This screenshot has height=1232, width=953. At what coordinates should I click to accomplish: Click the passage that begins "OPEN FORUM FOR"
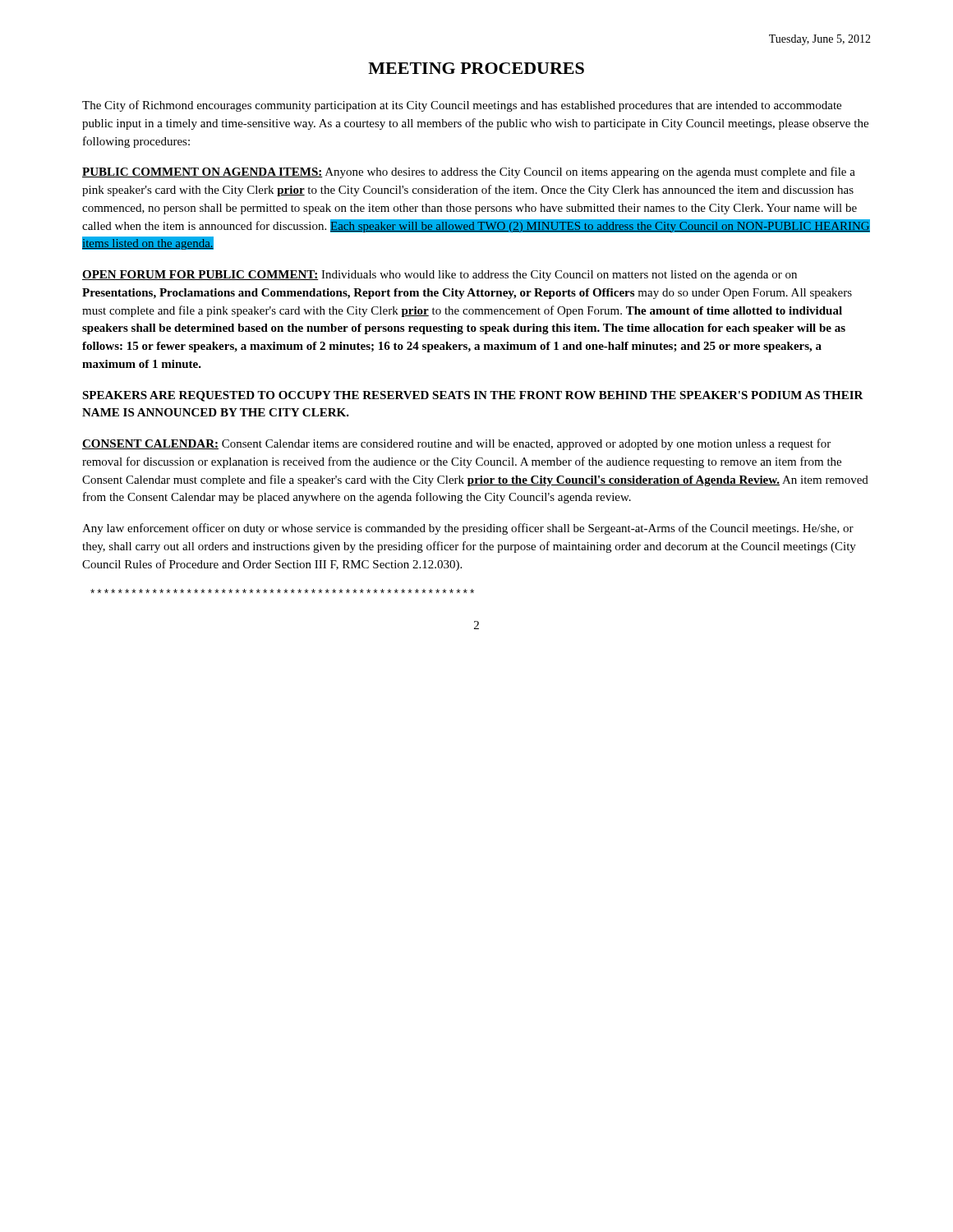(x=467, y=319)
